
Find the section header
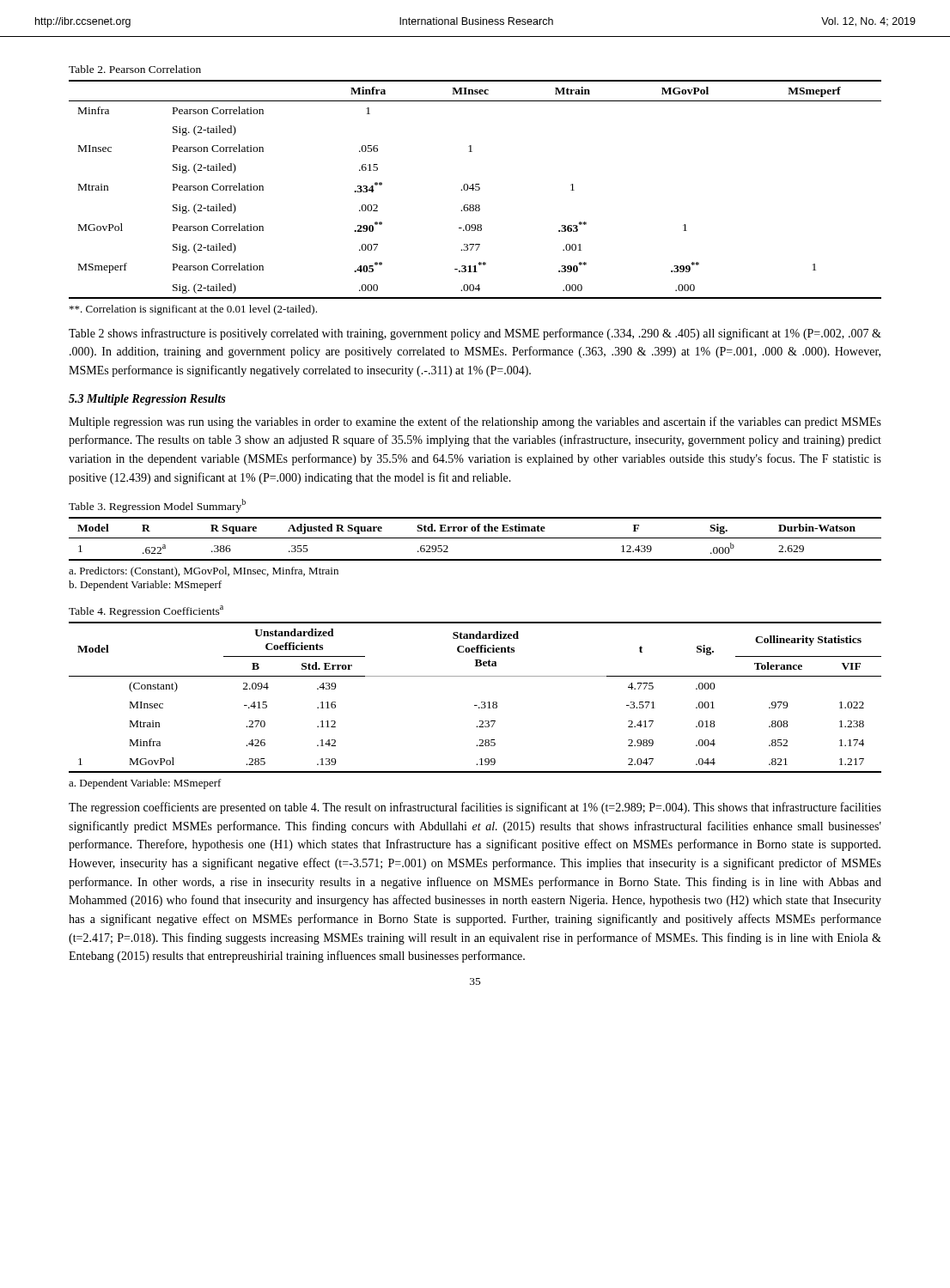point(147,399)
